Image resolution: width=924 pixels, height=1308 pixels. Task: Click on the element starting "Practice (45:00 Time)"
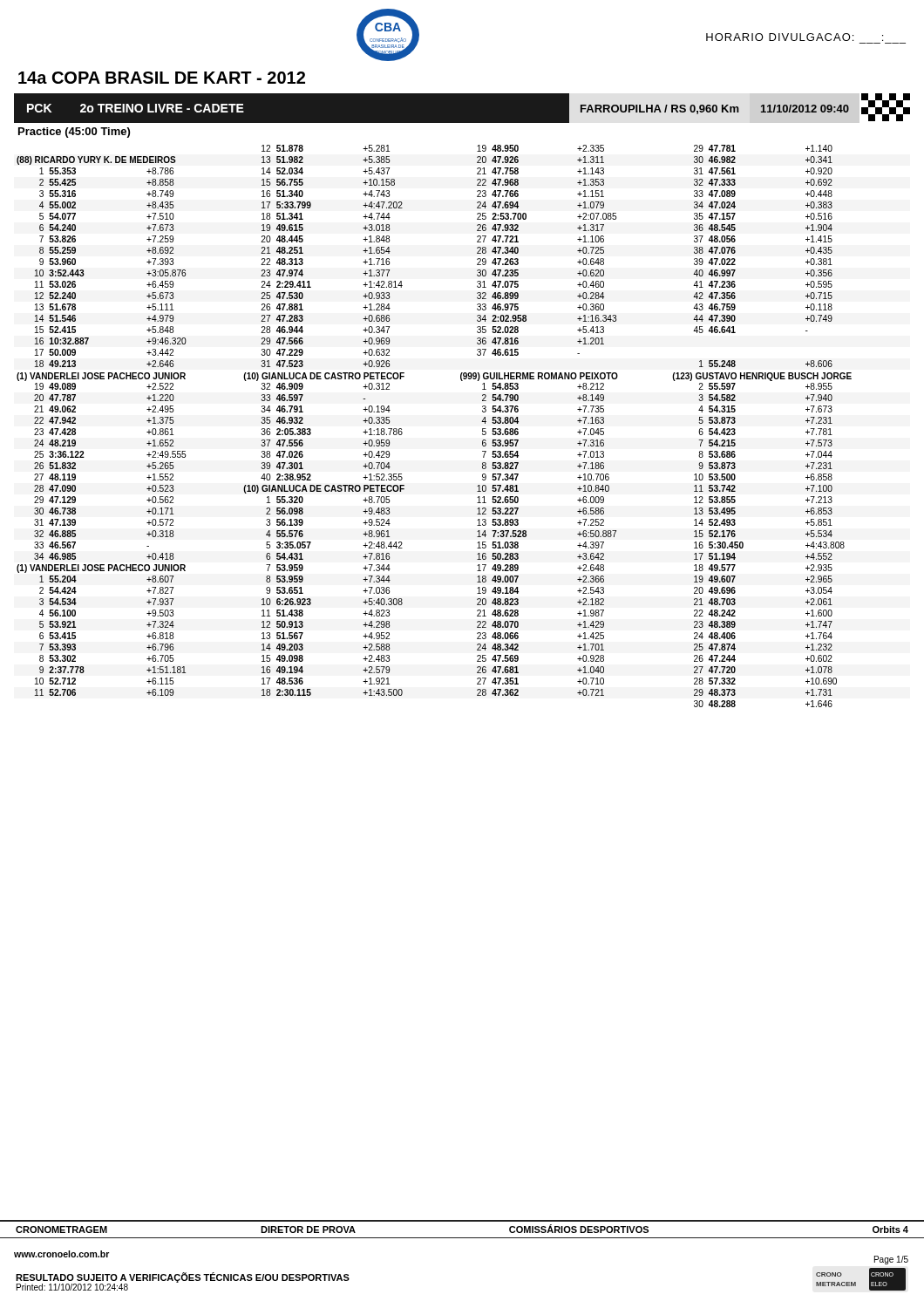point(74,131)
